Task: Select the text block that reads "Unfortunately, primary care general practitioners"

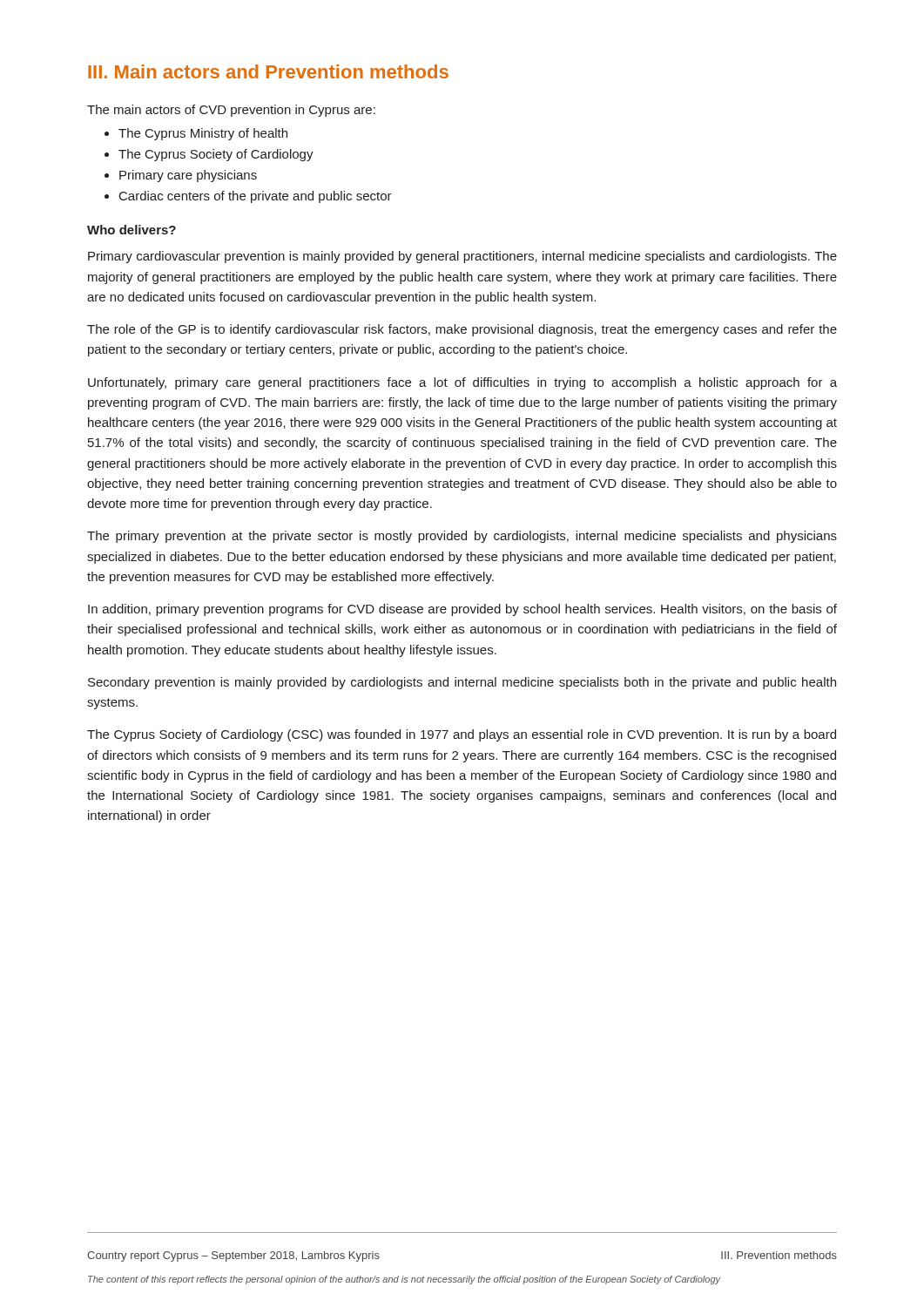Action: (x=462, y=442)
